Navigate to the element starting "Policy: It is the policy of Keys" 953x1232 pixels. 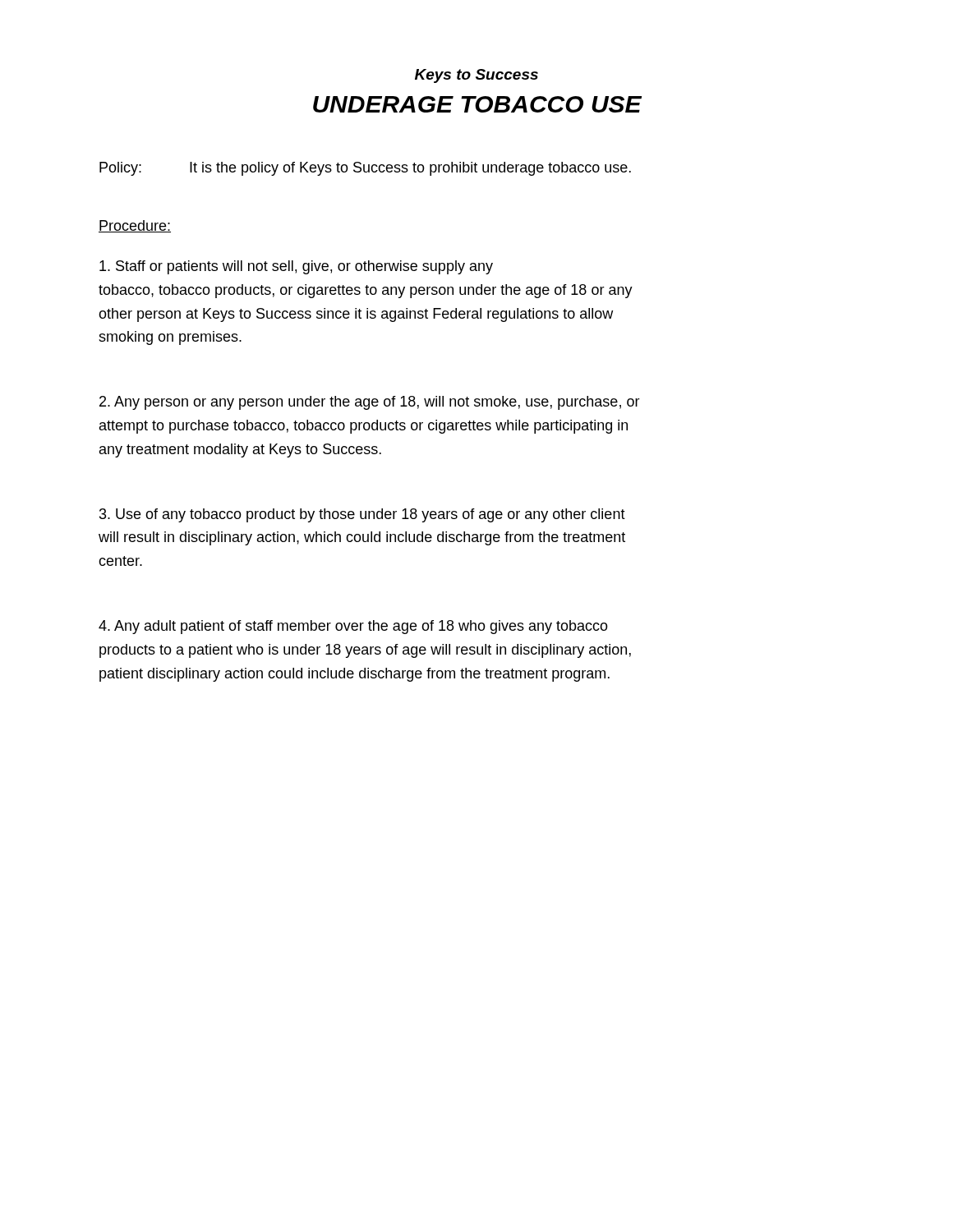tap(365, 168)
